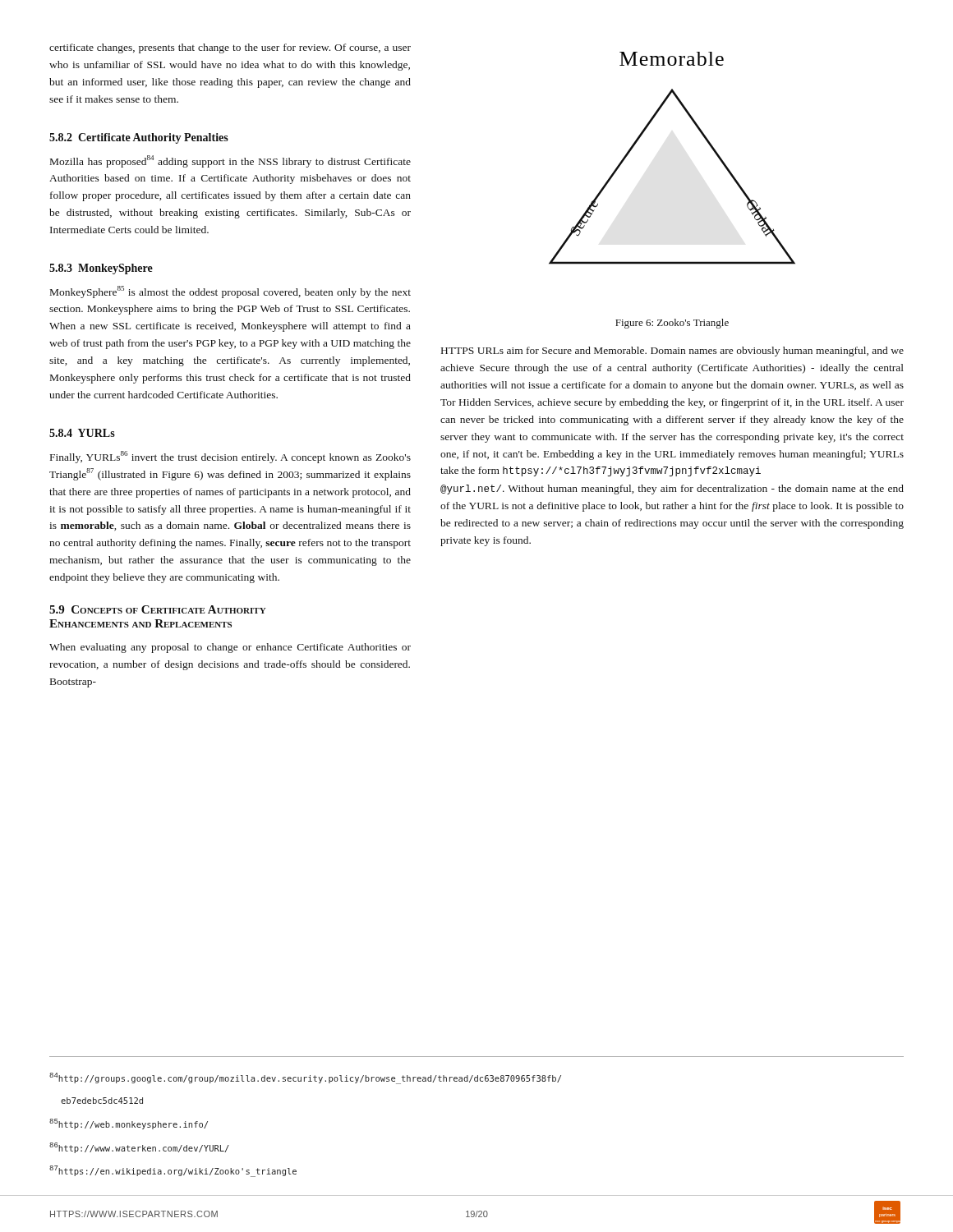Find the section header on this page that starts "5.9 Concepts of Certificate AuthorityEnhancements"
Viewport: 953px width, 1232px height.
pyautogui.click(x=230, y=617)
